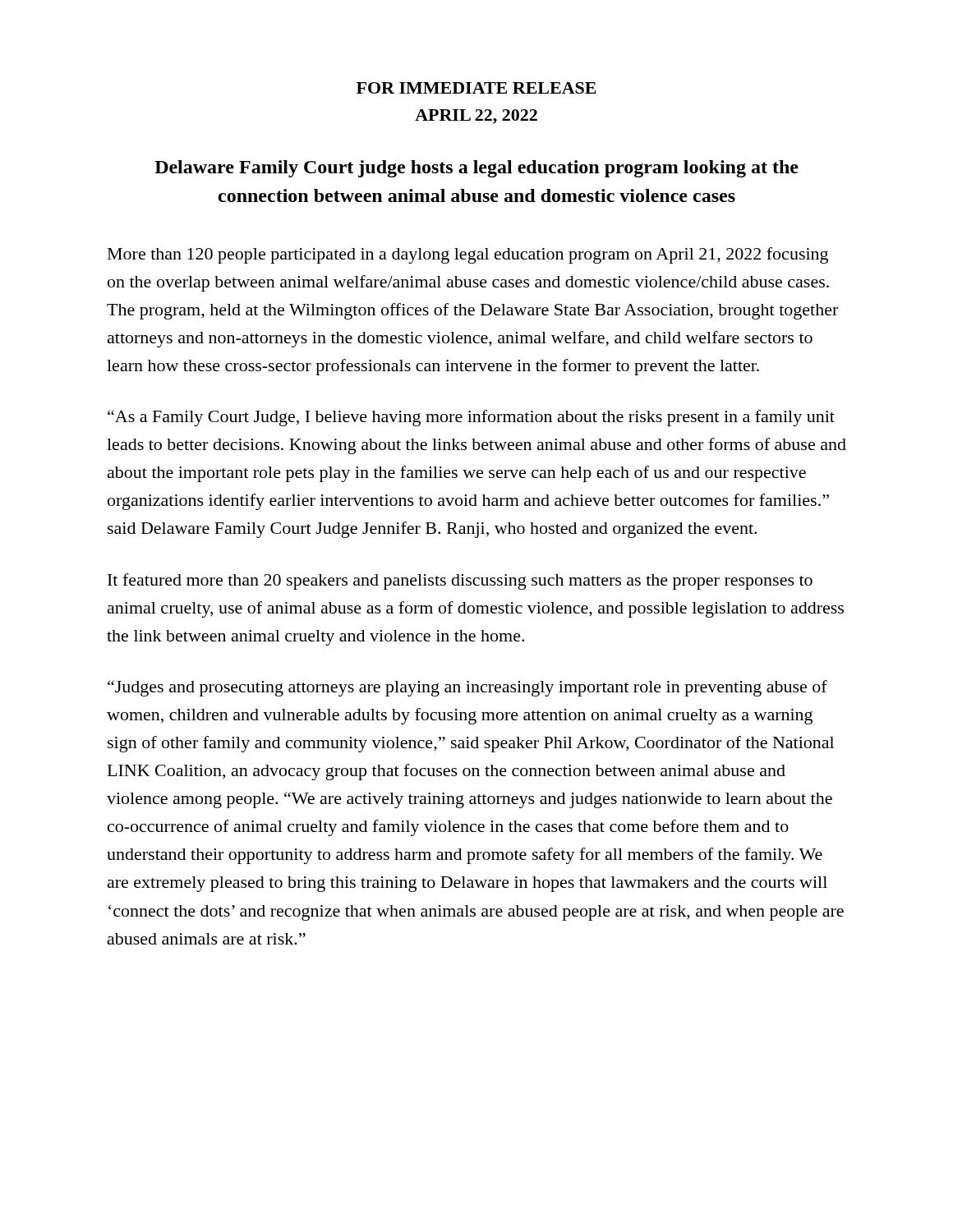Locate the element starting "Delaware Family Court judge hosts a legal"

[x=476, y=181]
